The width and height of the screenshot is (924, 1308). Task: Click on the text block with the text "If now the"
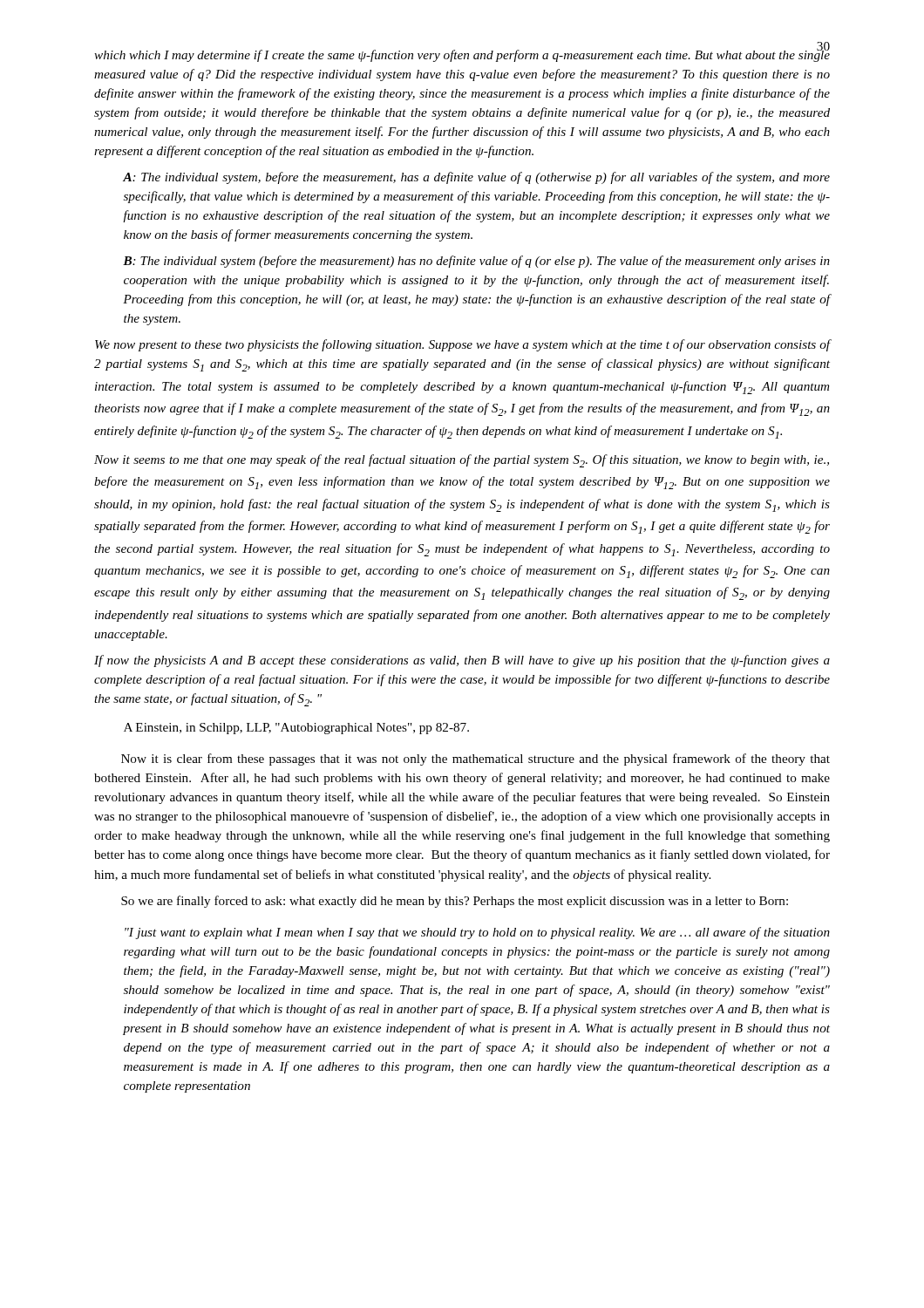click(x=462, y=681)
